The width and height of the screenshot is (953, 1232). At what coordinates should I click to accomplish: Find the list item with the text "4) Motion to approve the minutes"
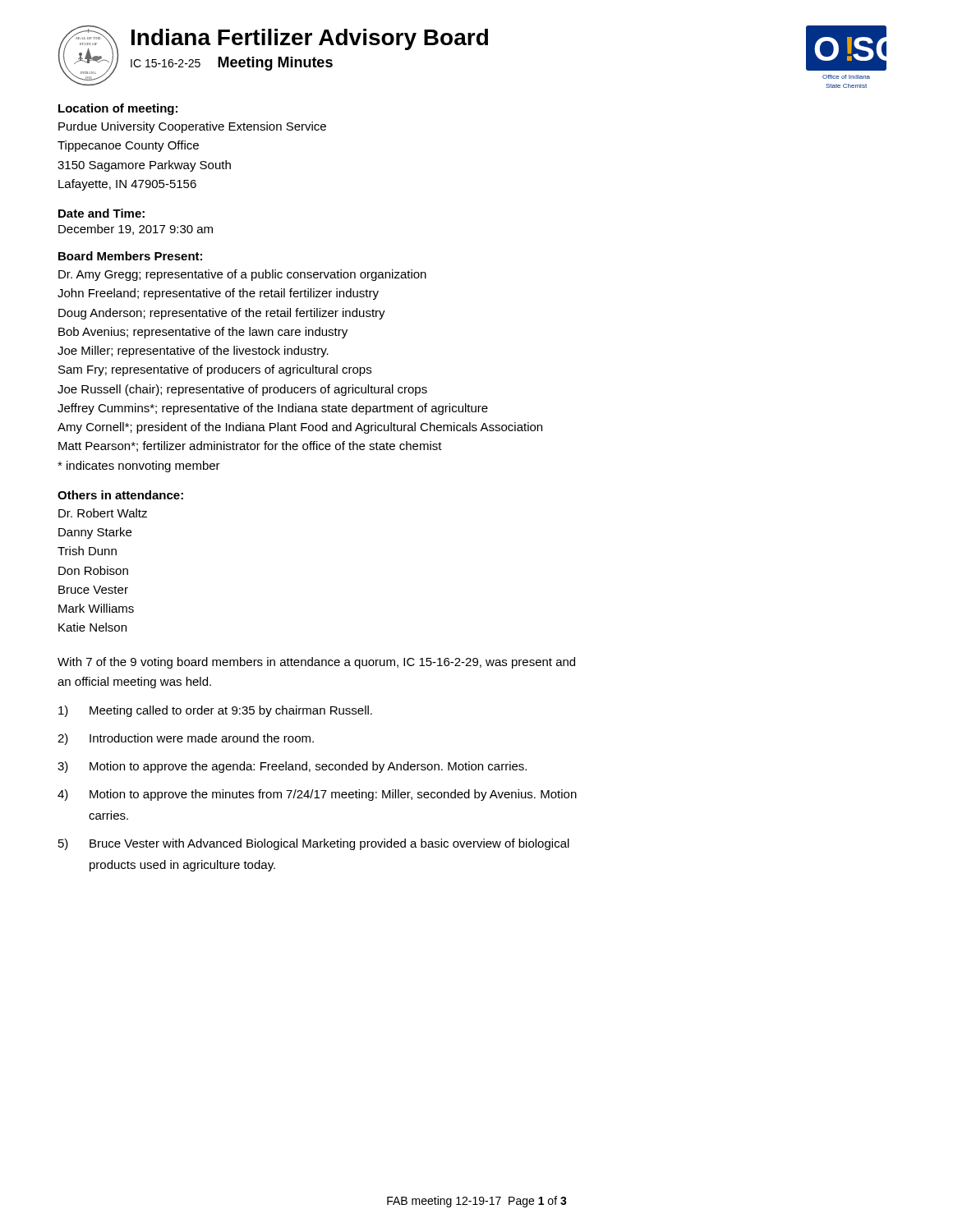click(476, 805)
